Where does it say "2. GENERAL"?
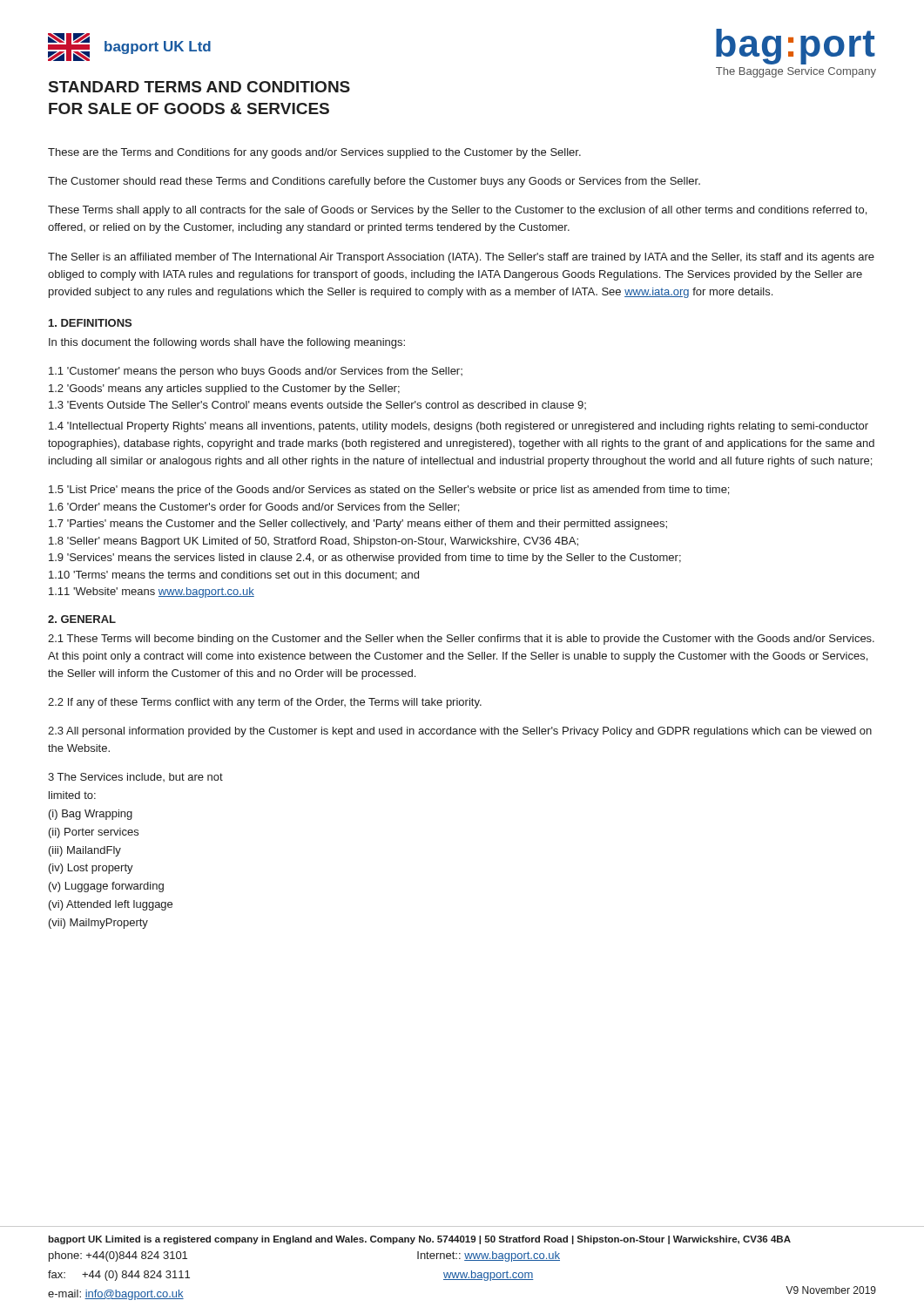The image size is (924, 1307). pyautogui.click(x=82, y=619)
